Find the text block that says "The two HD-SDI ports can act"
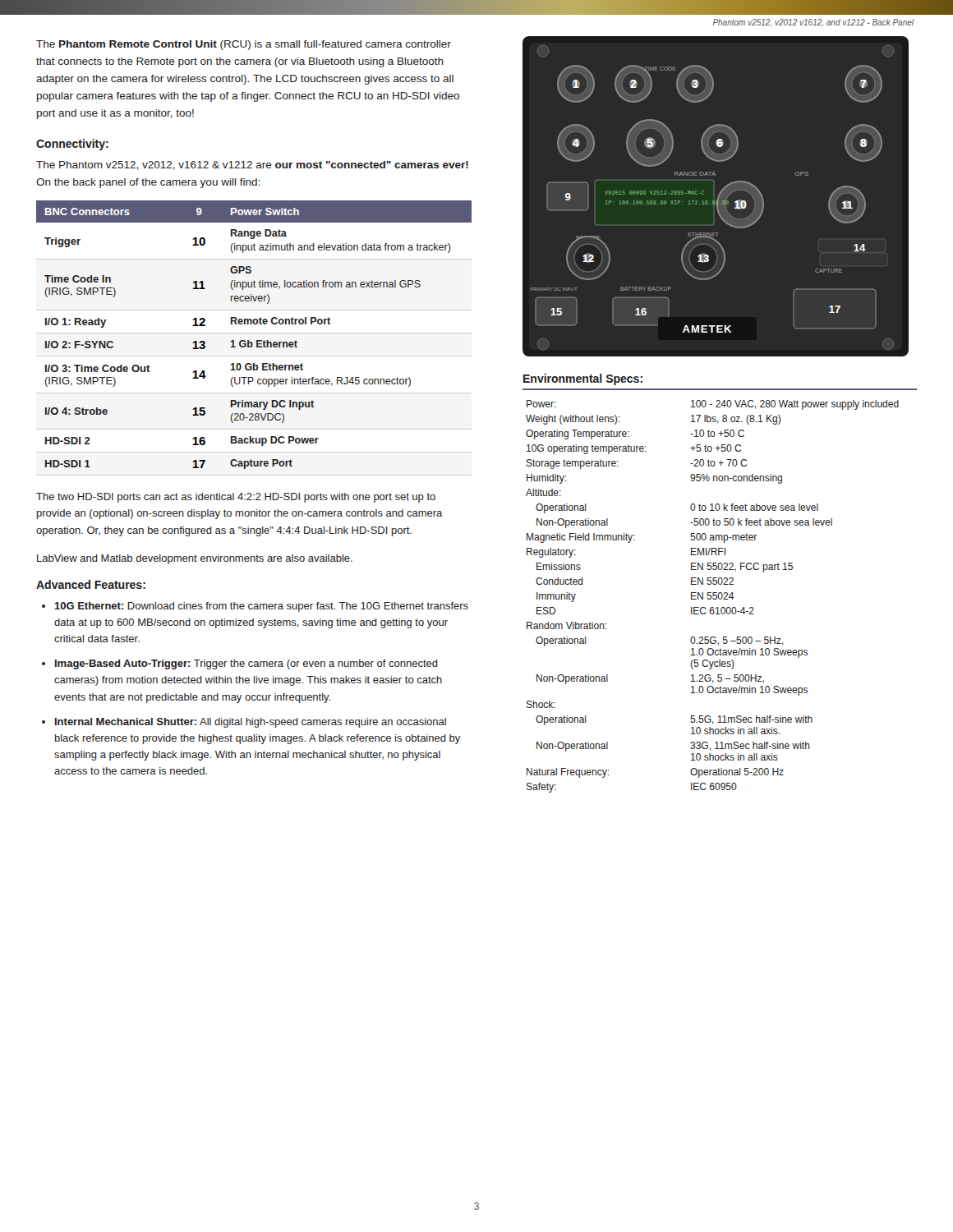Screen dimensions: 1232x953 tap(239, 513)
